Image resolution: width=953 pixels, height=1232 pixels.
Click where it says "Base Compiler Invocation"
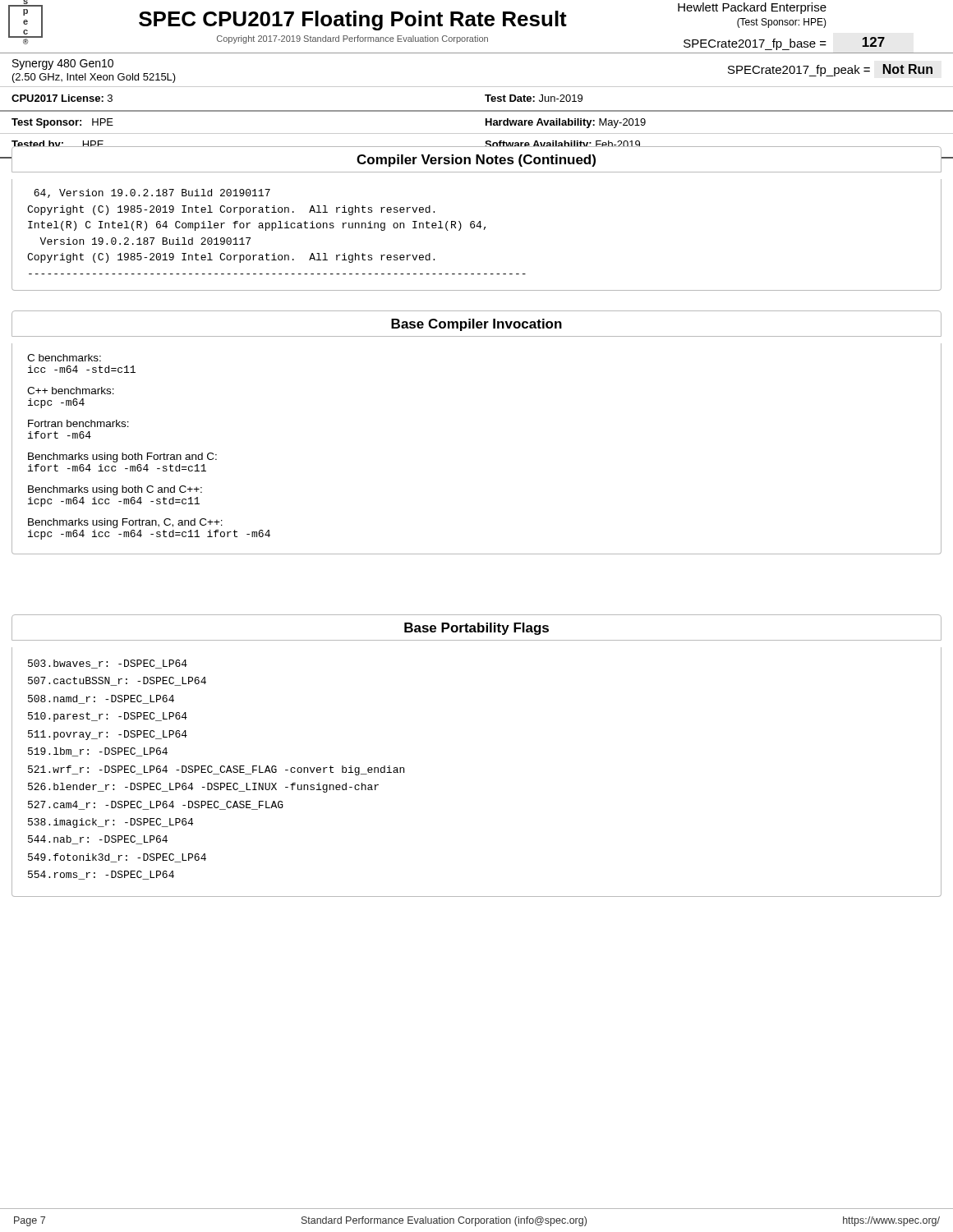click(x=476, y=324)
